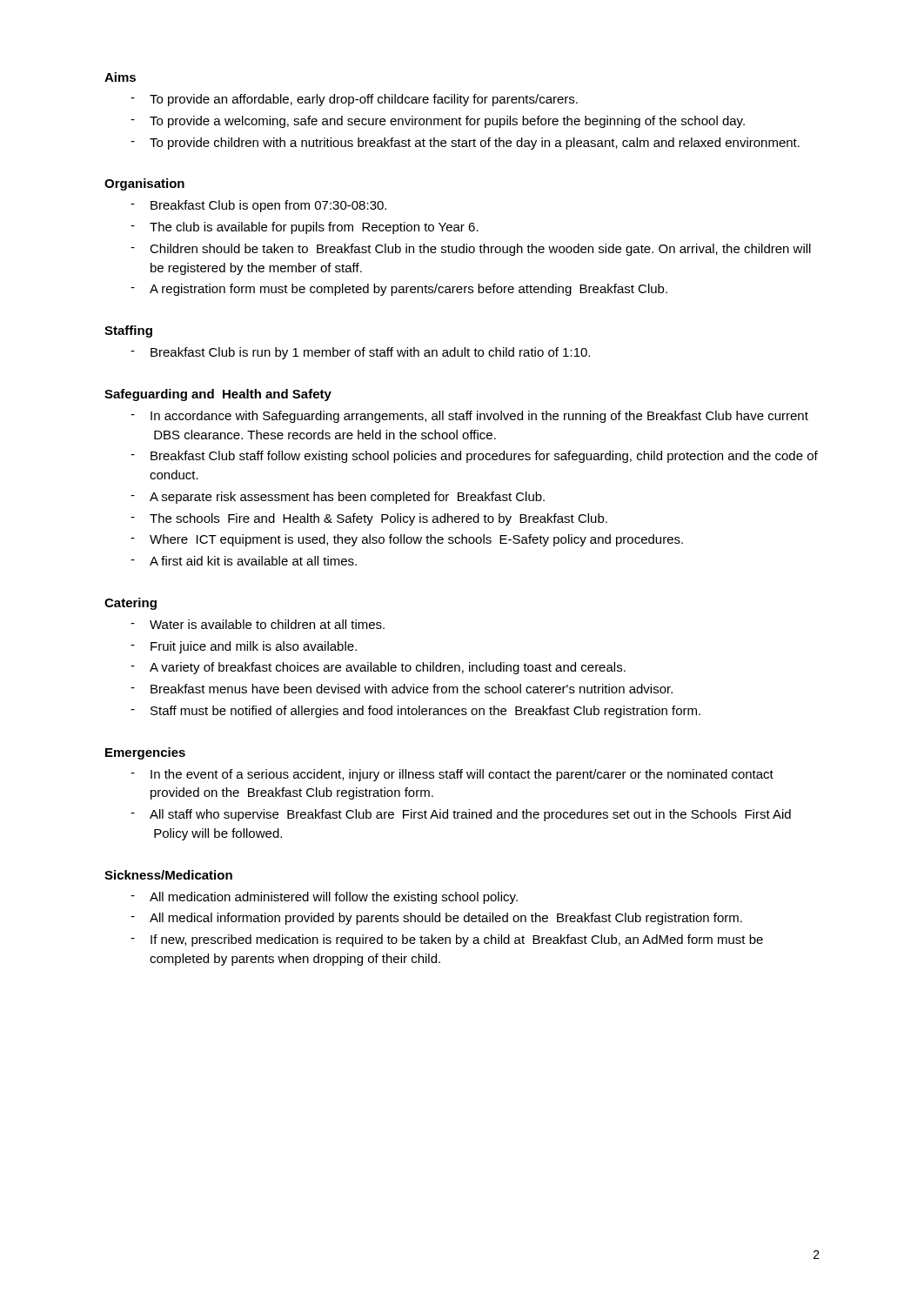Select the text starting "- Water is available to"

(258, 624)
